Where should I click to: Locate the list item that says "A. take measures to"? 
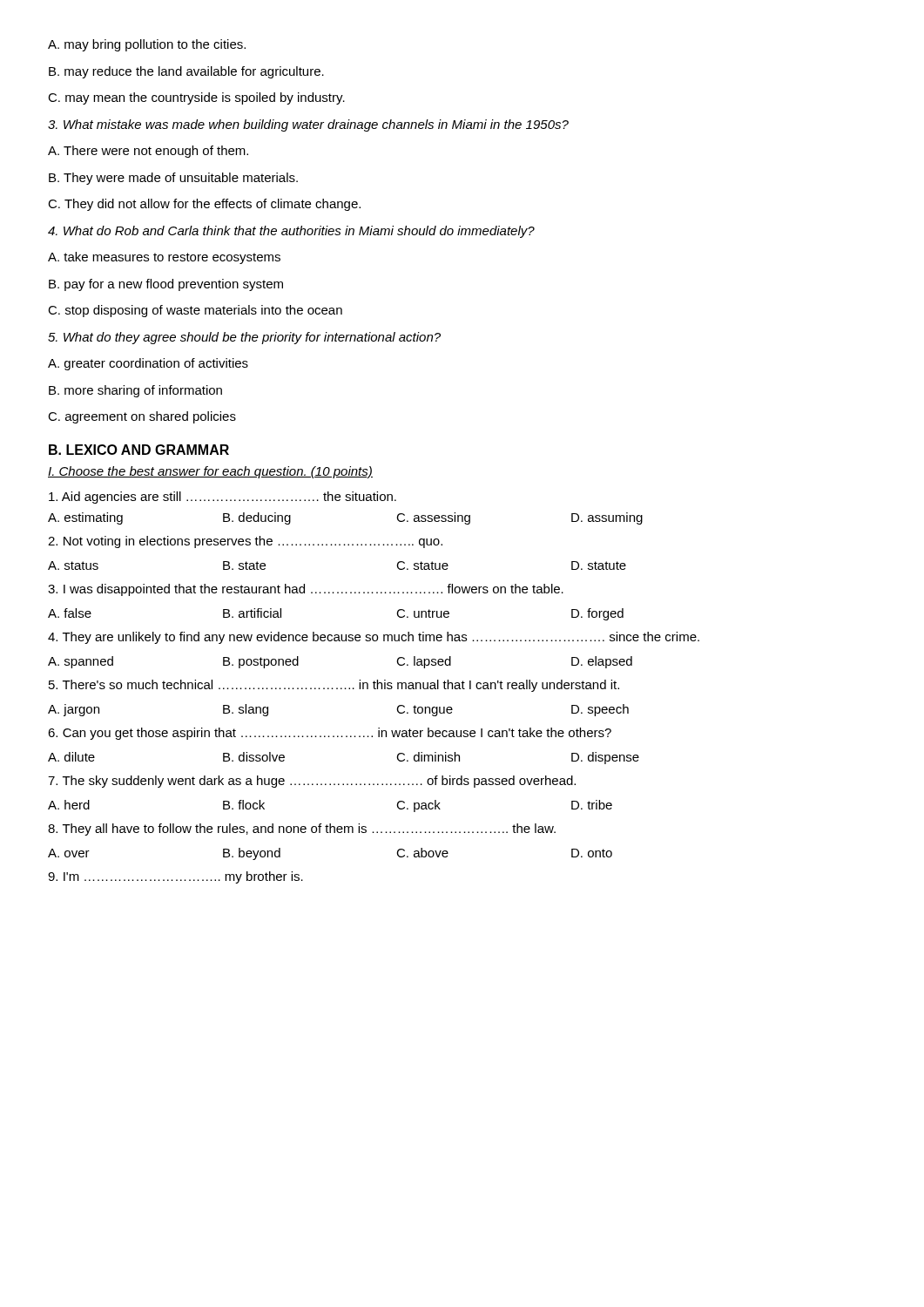(164, 257)
